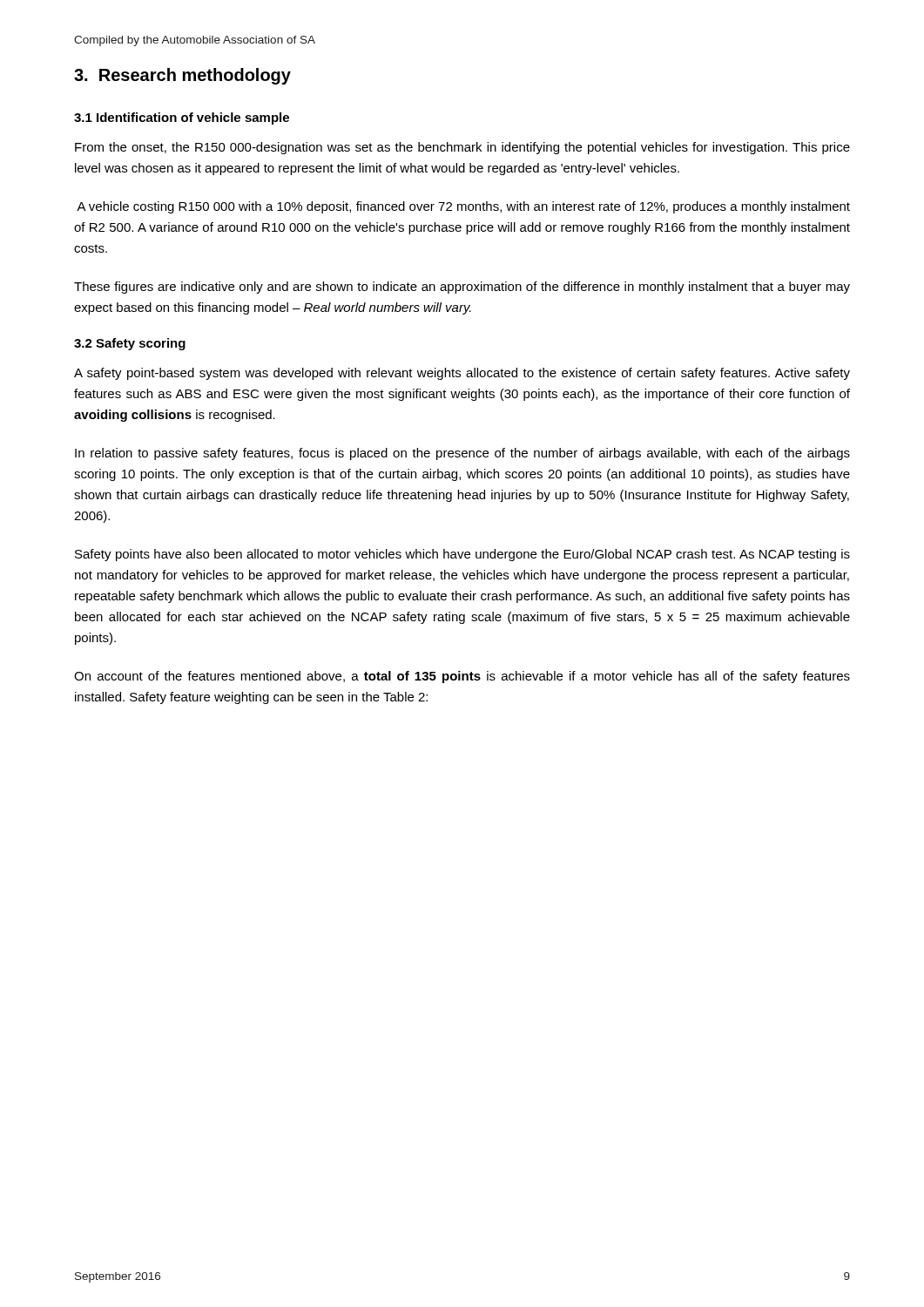Navigate to the element starting "In relation to"
The width and height of the screenshot is (924, 1307).
(462, 484)
